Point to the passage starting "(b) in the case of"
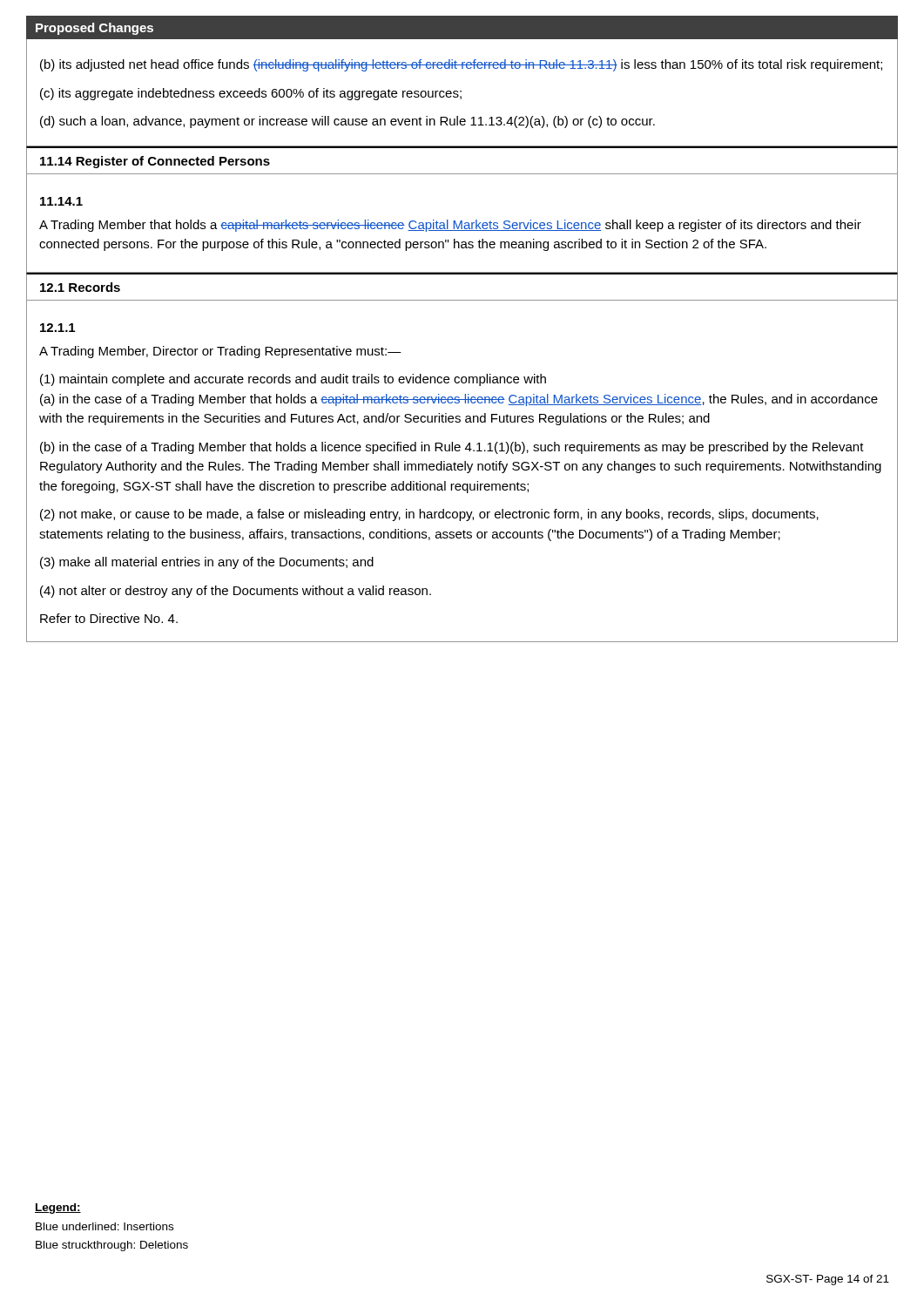The image size is (924, 1307). (460, 466)
